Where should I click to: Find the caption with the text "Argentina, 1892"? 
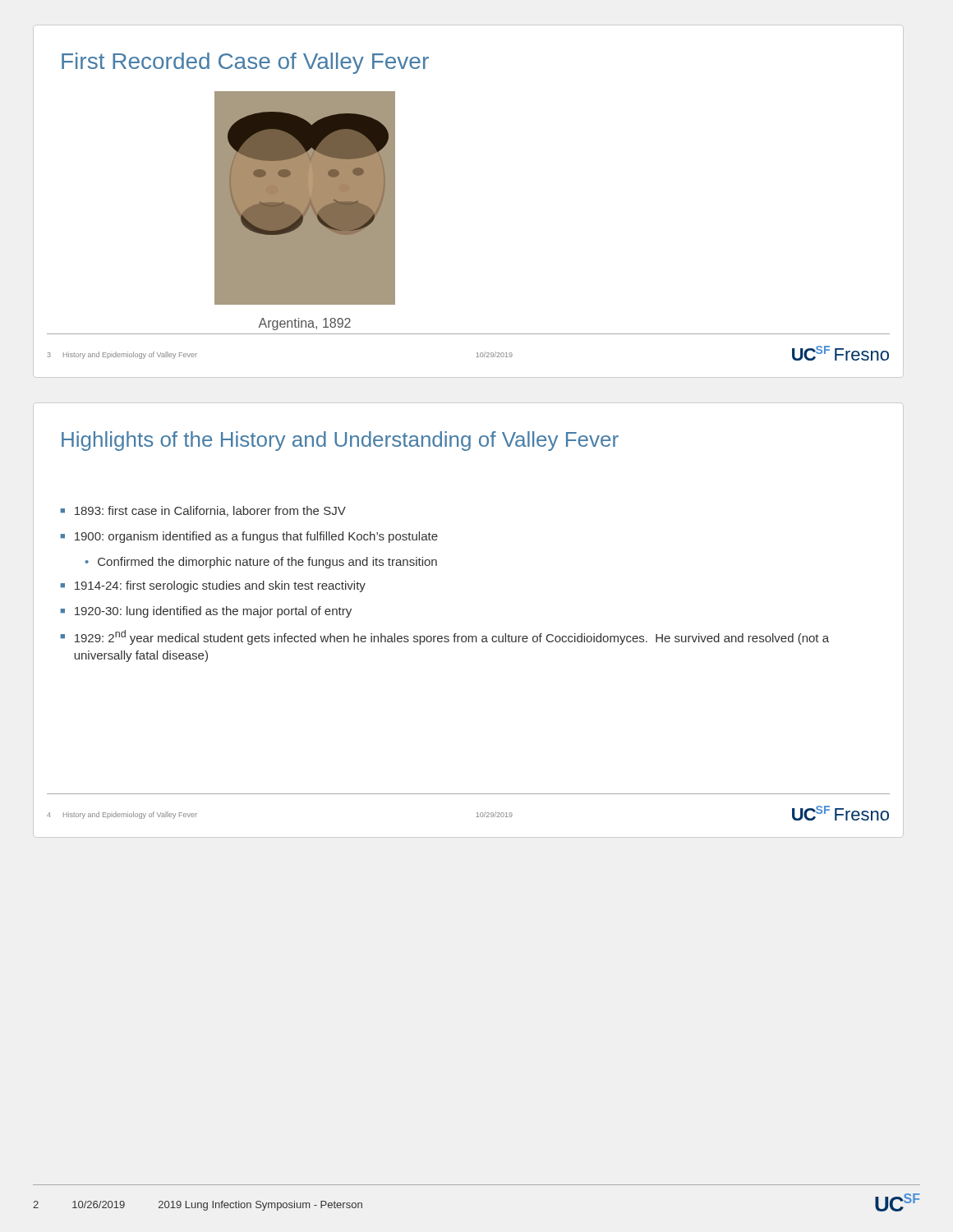click(x=305, y=323)
